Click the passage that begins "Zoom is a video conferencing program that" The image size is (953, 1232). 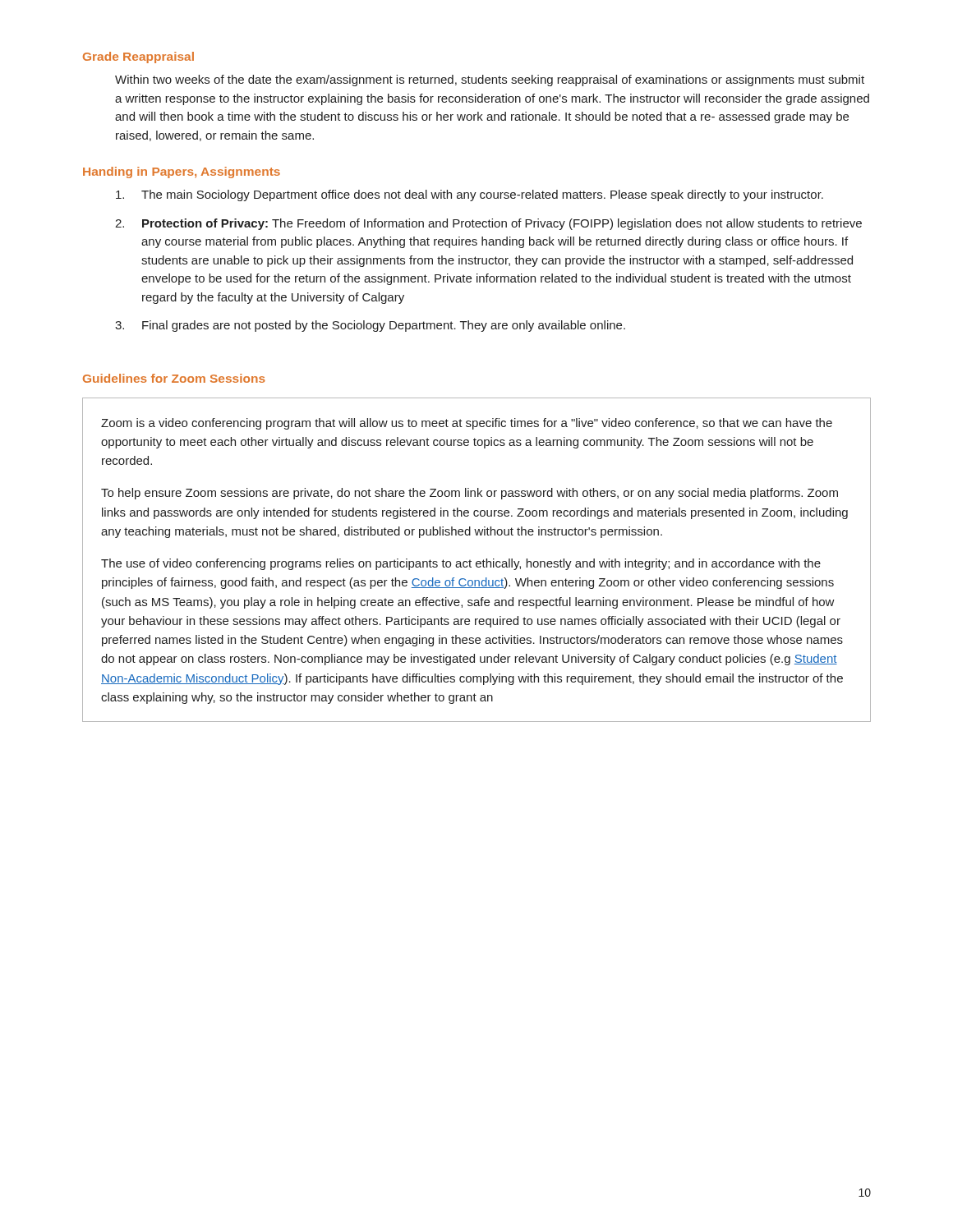click(x=476, y=560)
